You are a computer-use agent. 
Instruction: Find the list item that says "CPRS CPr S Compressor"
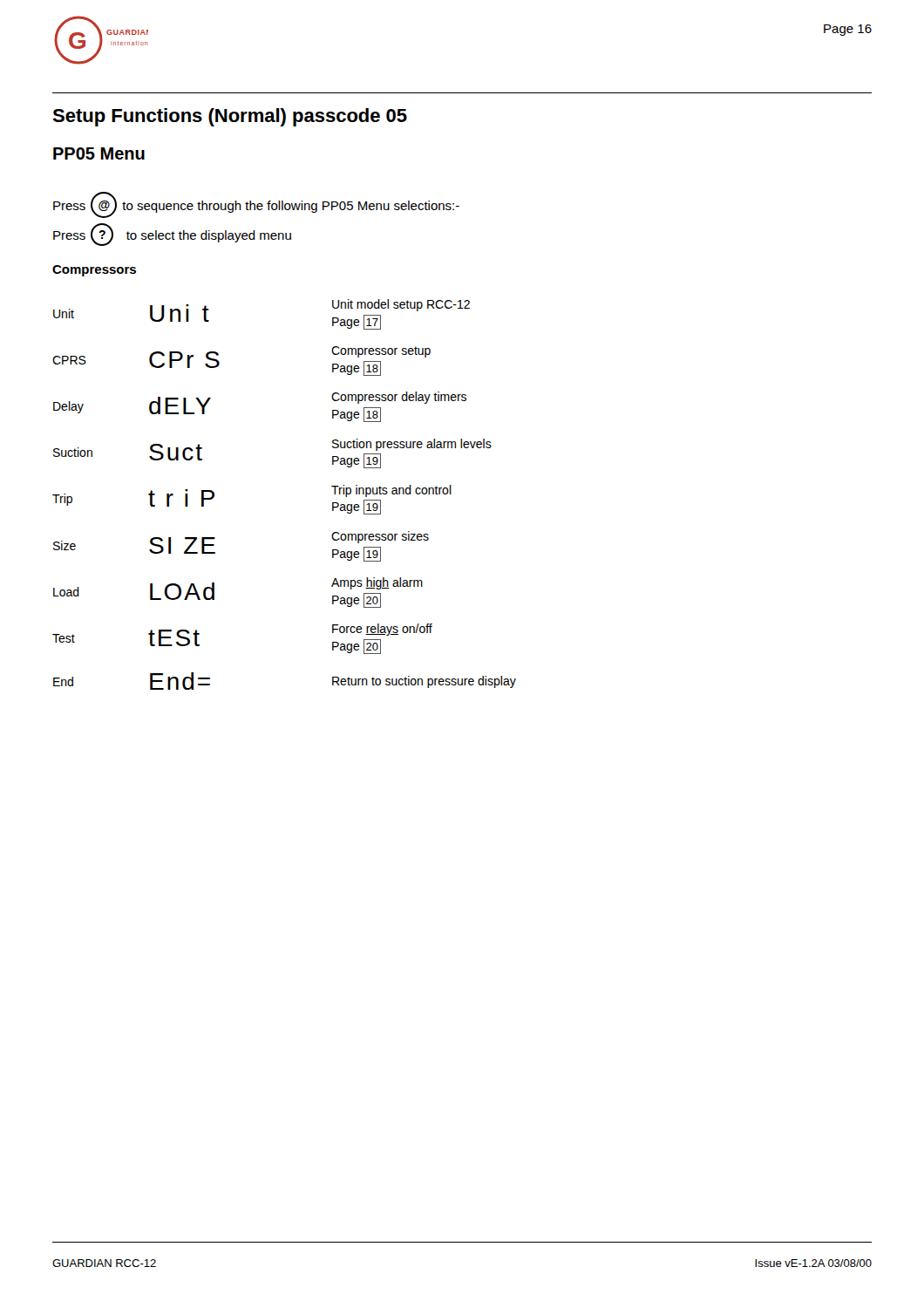point(445,360)
